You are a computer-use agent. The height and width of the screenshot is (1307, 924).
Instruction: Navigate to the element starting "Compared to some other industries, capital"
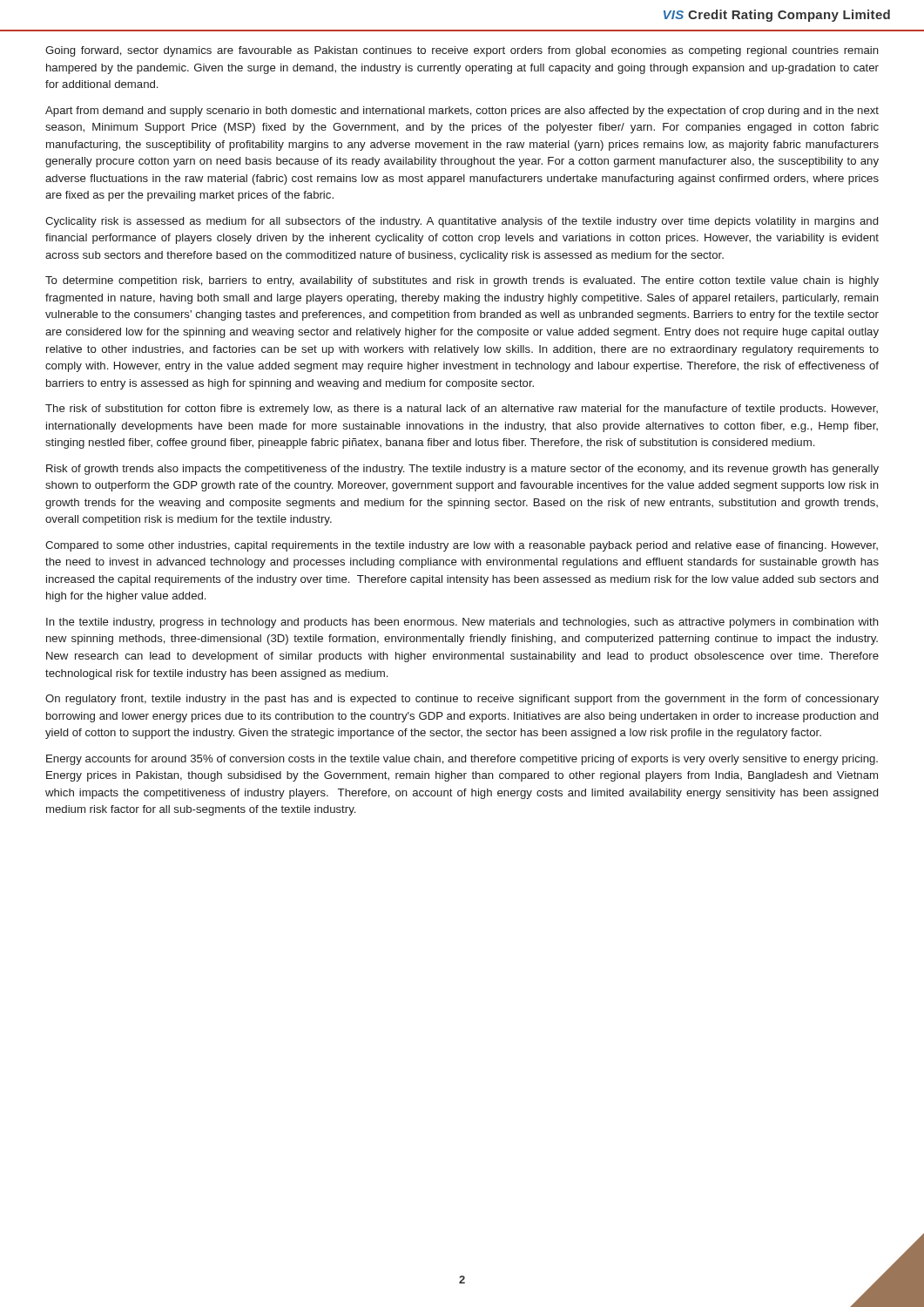click(462, 570)
